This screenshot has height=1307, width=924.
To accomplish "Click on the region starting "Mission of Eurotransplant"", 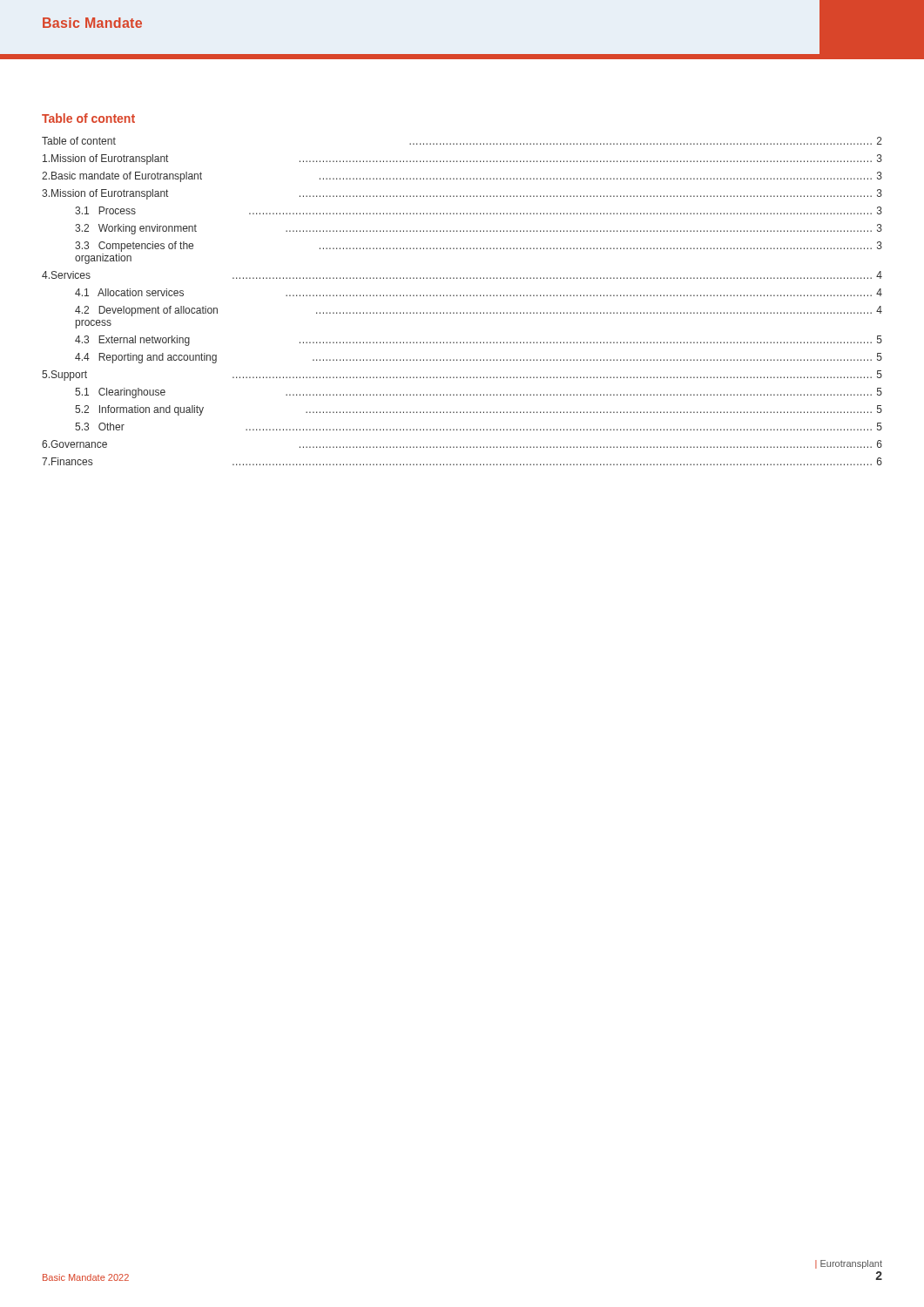I will 462,159.
